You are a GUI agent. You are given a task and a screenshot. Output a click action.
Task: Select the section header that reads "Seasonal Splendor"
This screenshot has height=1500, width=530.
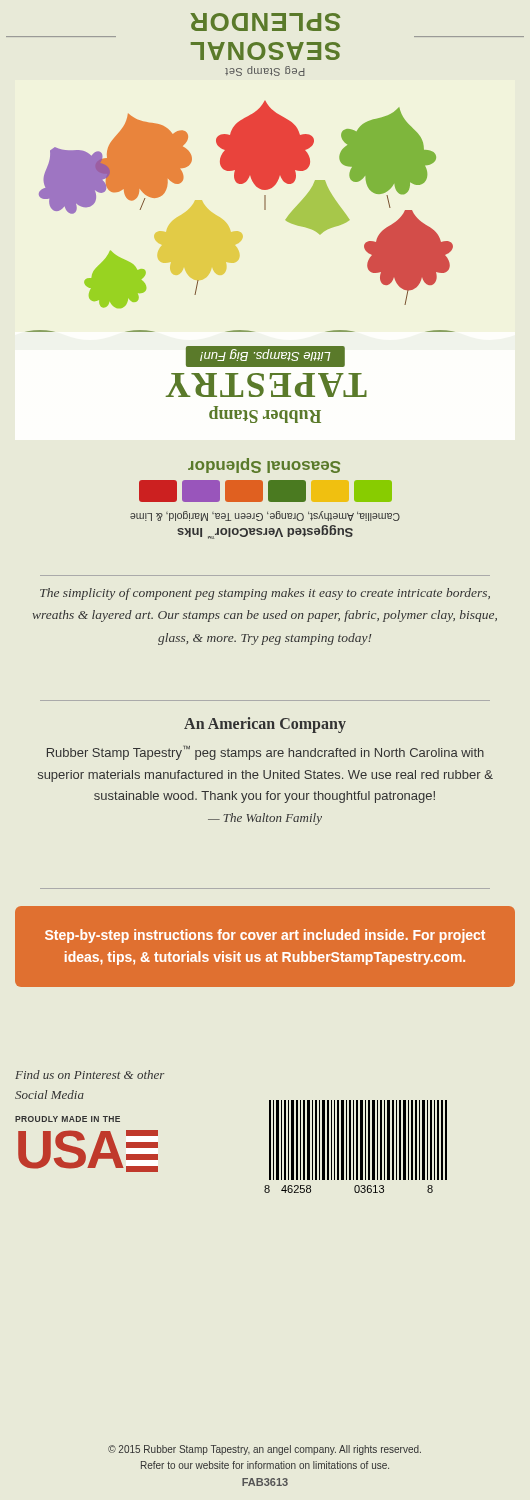(x=265, y=466)
